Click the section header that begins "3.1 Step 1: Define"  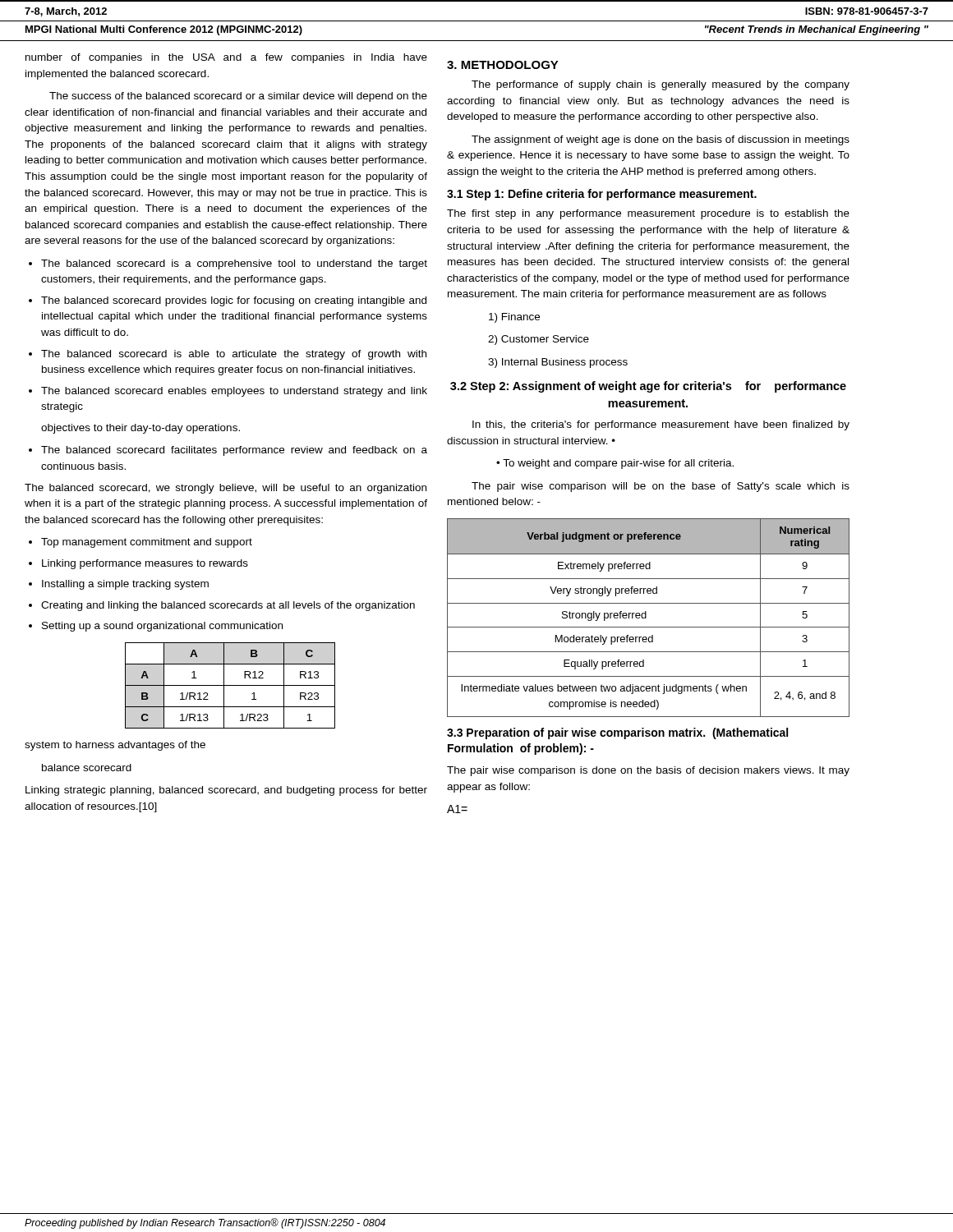[x=602, y=194]
